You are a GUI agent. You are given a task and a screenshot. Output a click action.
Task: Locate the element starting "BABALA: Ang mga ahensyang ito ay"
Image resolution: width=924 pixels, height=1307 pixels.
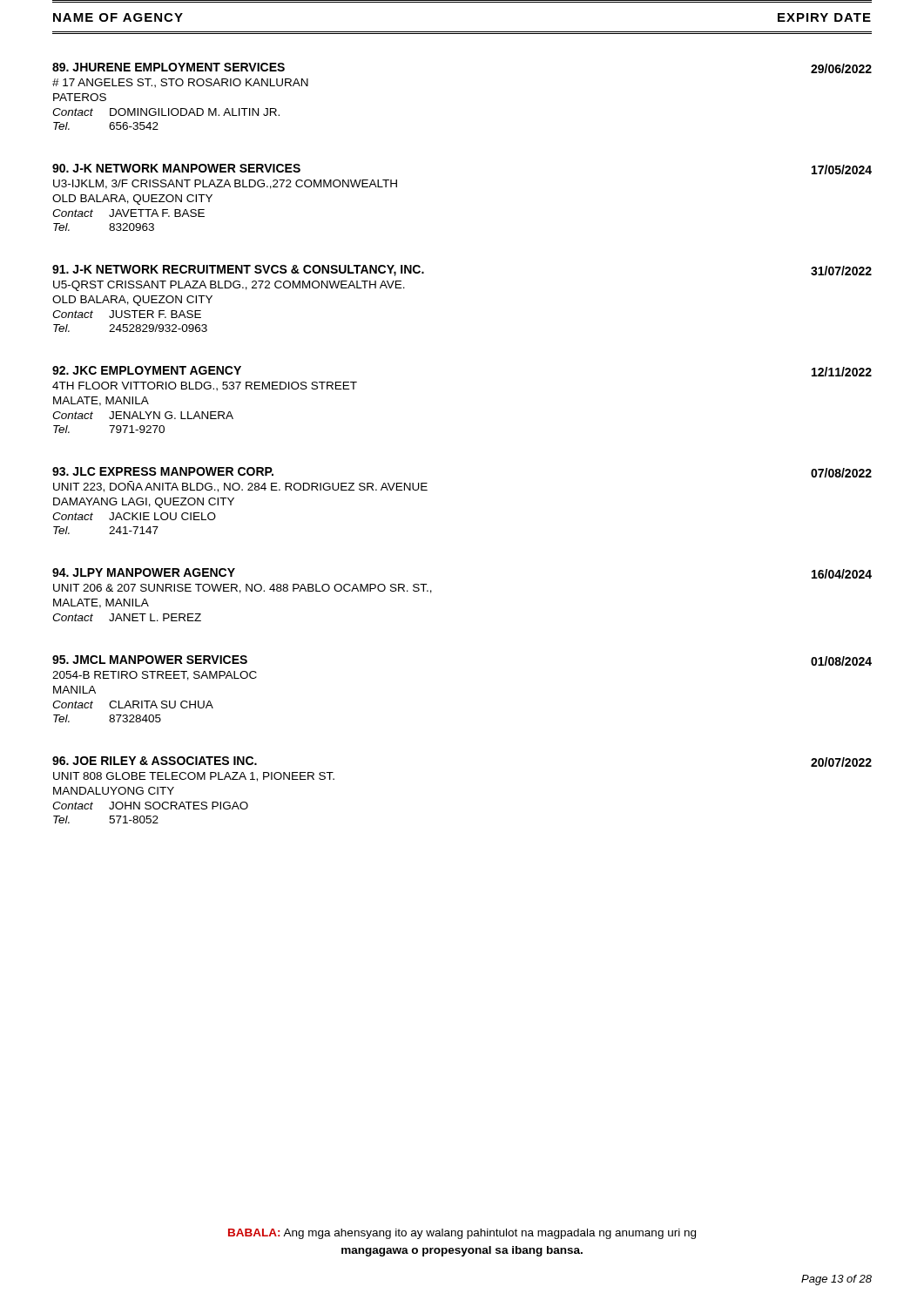462,1241
